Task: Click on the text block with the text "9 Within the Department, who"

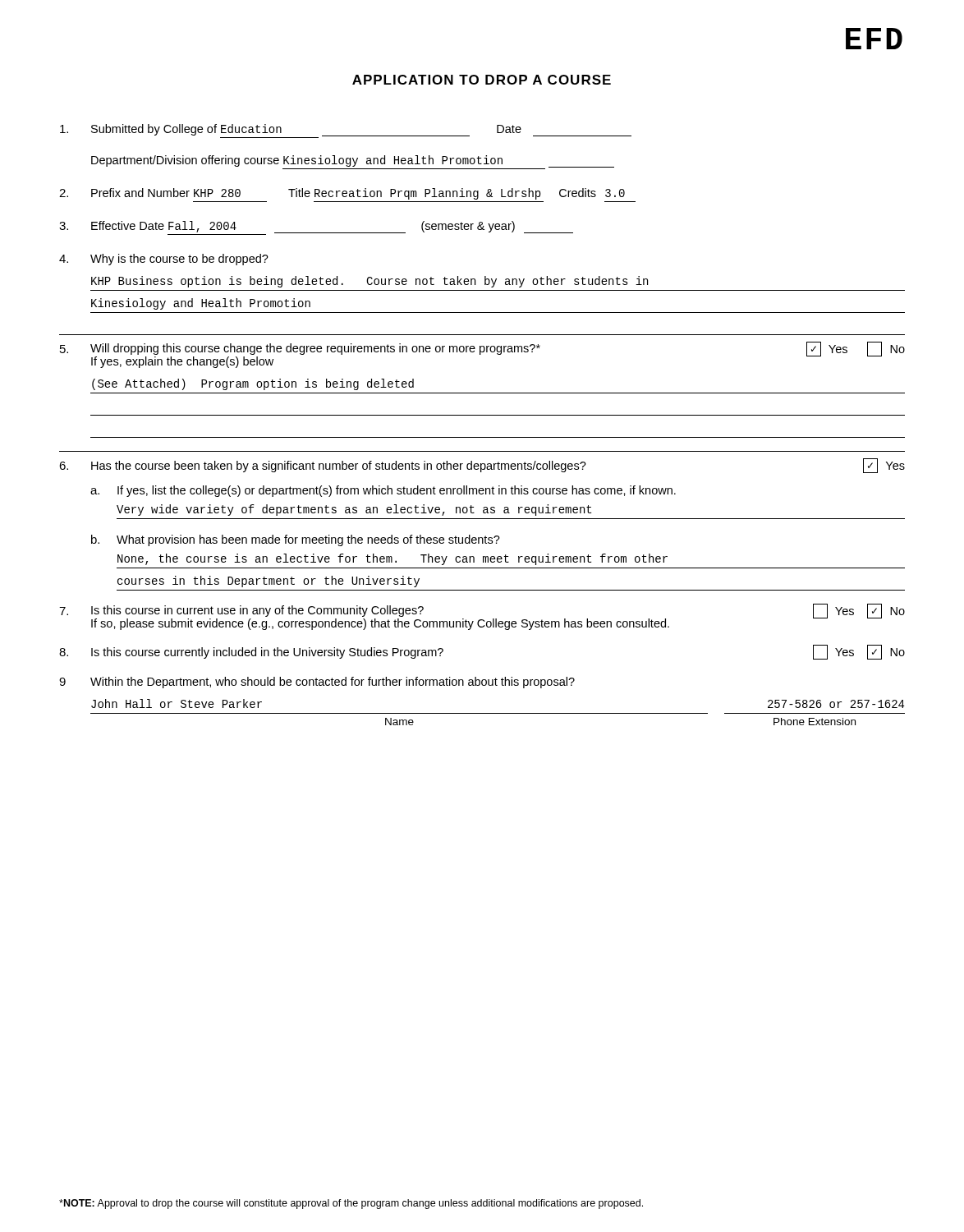Action: click(482, 701)
